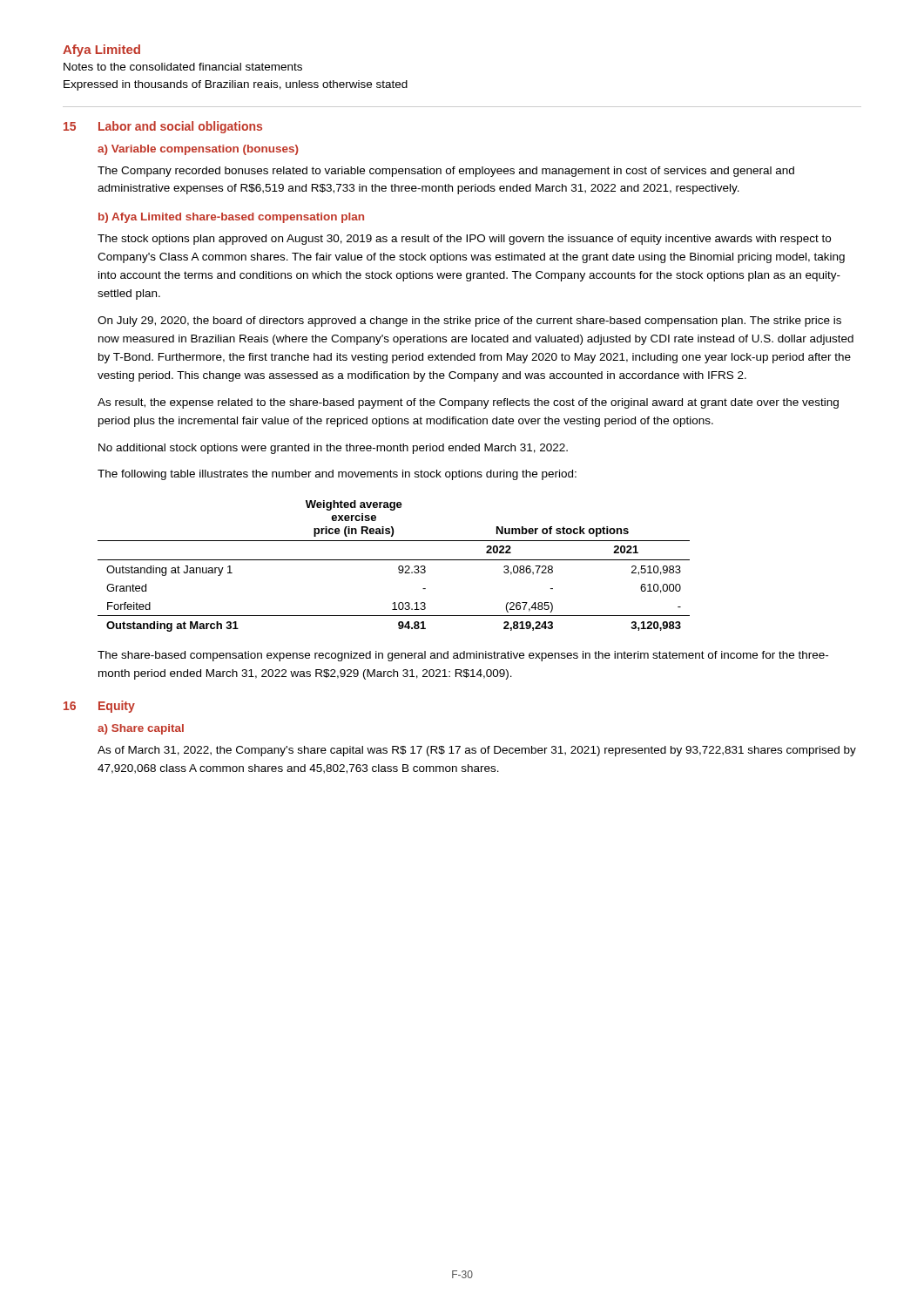Locate the table with the text "Number of stock options"
This screenshot has width=924, height=1307.
click(x=479, y=565)
